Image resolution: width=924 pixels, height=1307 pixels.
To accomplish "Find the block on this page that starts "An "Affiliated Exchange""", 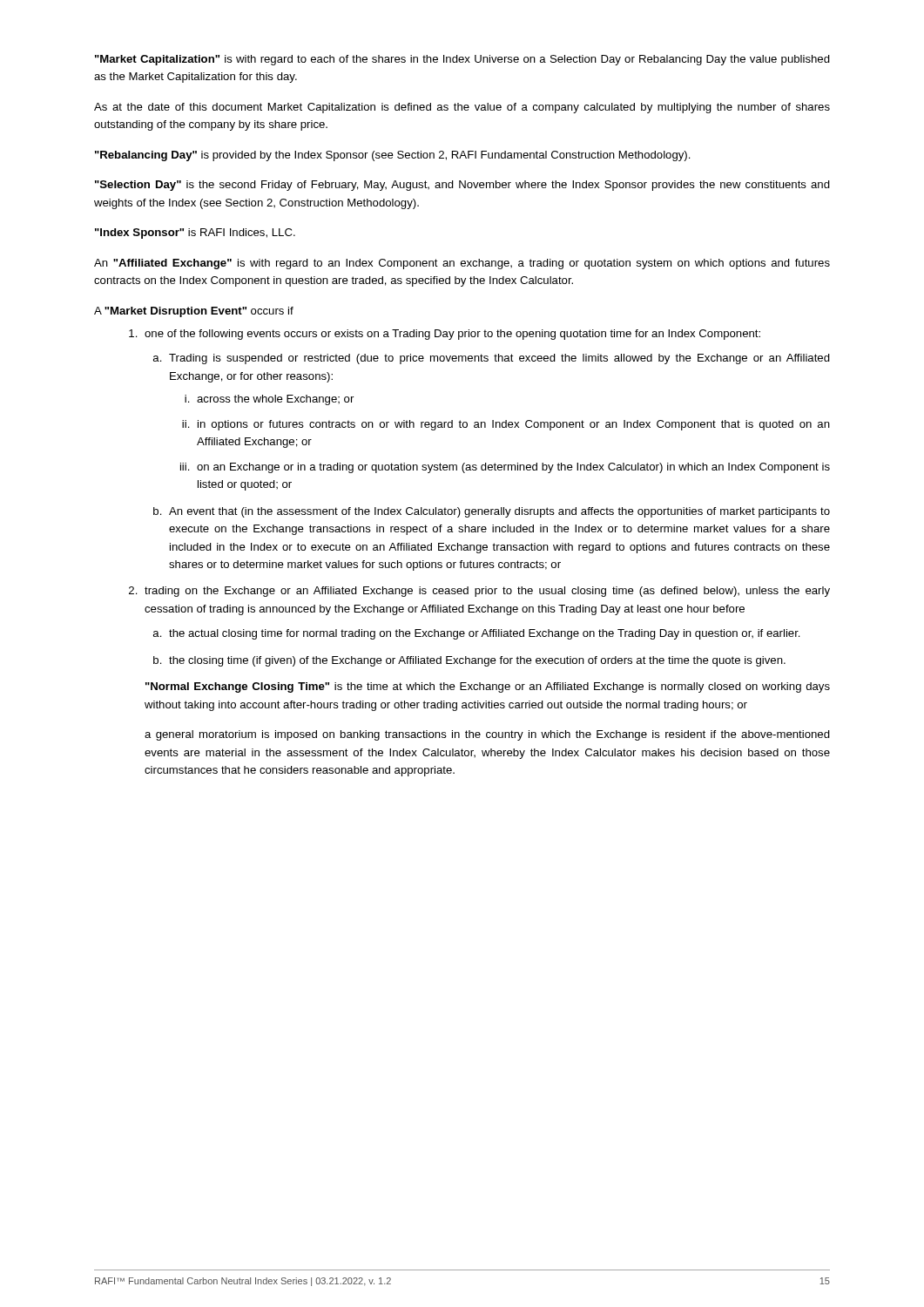I will point(462,271).
